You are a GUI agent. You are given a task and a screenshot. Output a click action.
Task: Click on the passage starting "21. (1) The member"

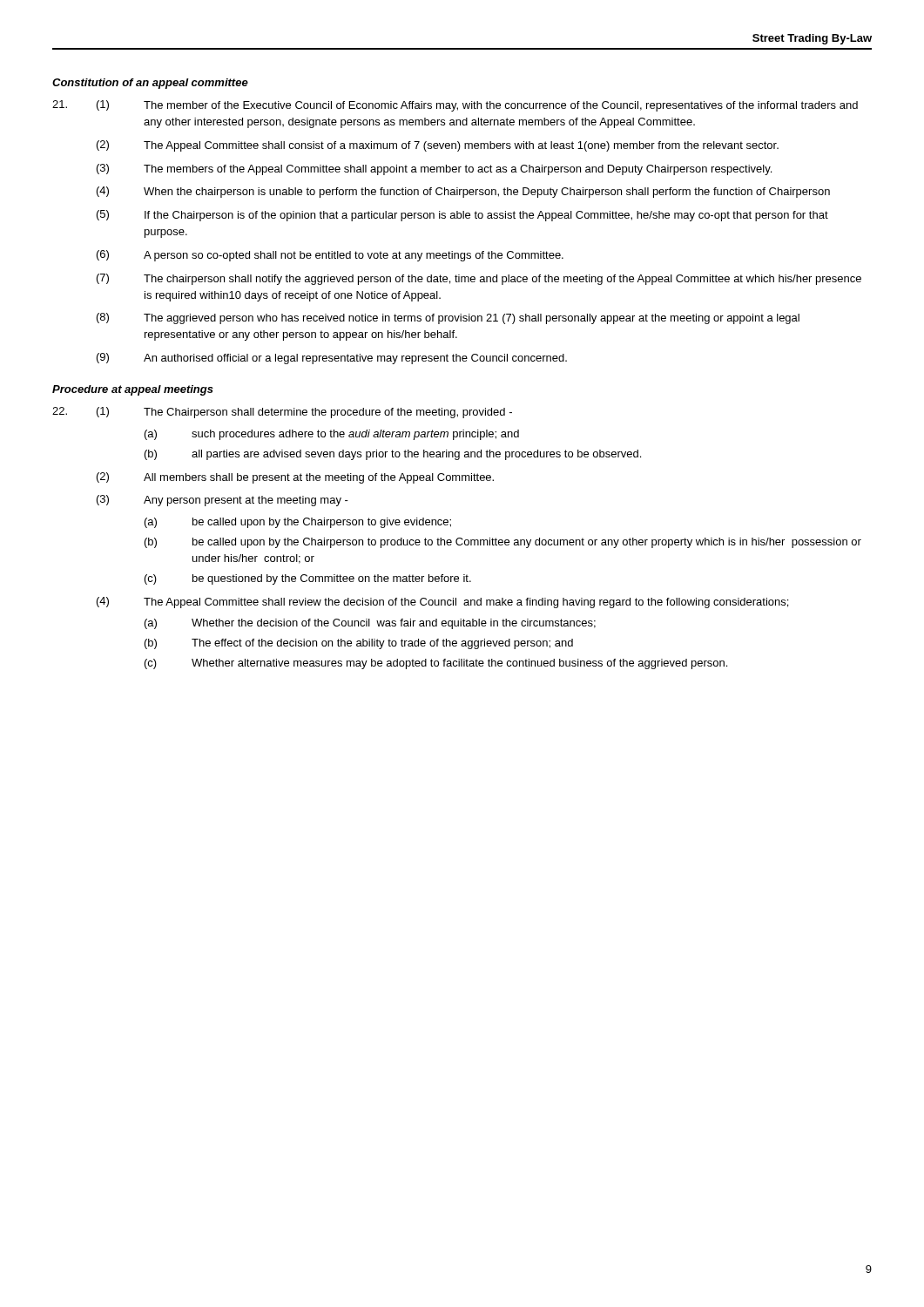462,114
